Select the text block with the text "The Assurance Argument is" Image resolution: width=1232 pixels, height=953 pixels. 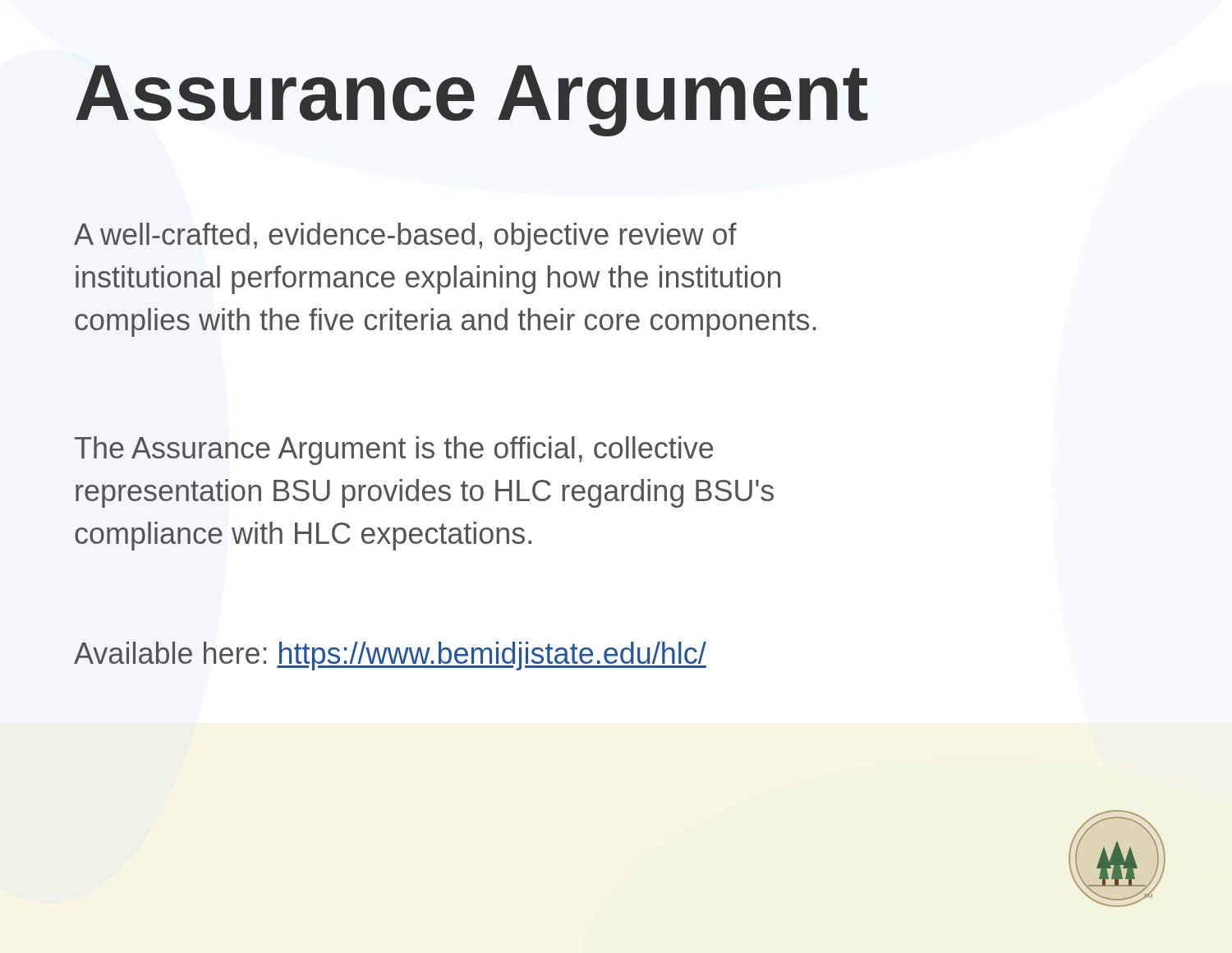coord(476,492)
